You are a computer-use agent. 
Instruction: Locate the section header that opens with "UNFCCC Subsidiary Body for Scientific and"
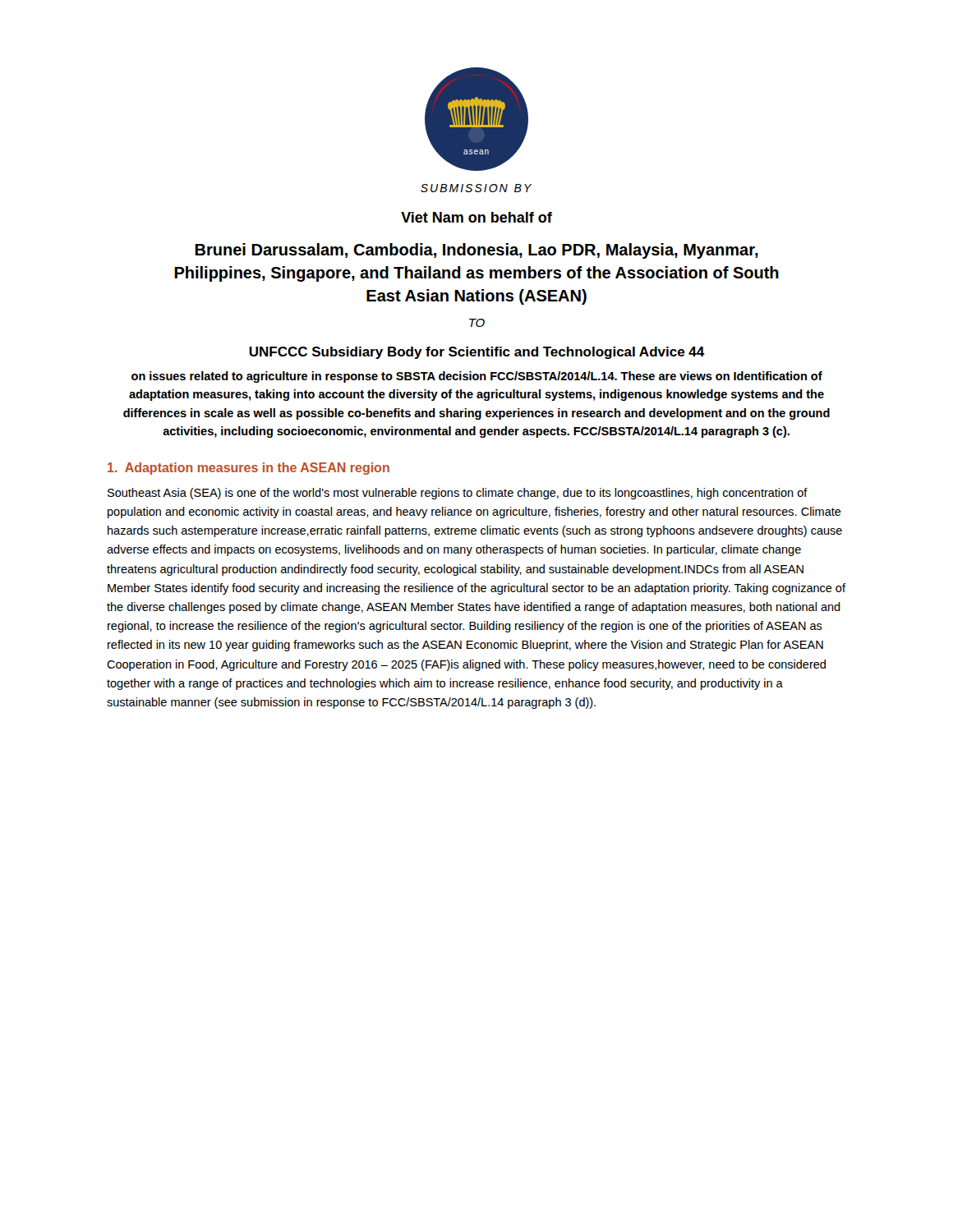coord(476,352)
